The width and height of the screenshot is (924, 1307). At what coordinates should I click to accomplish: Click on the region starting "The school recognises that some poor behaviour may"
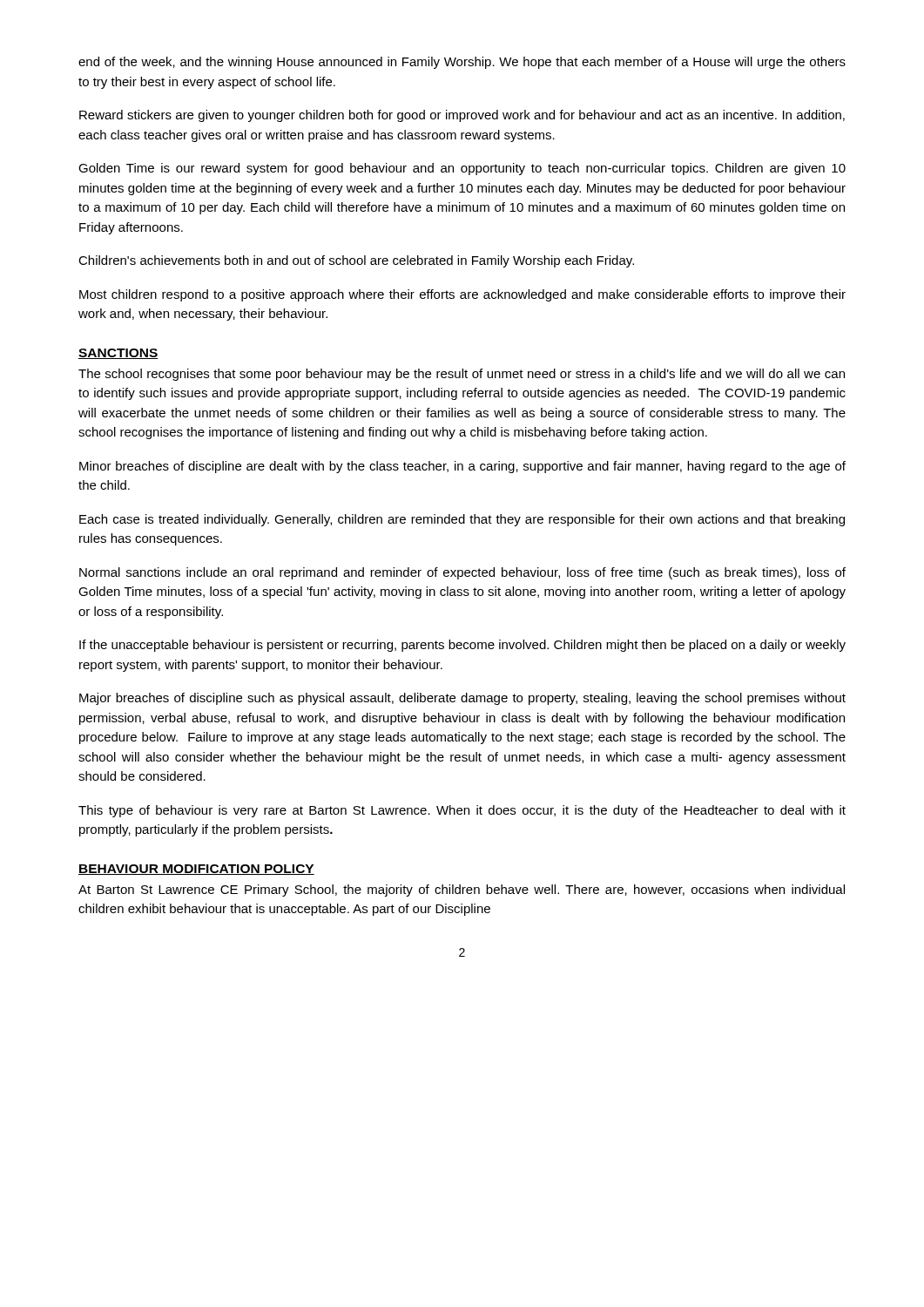(x=462, y=402)
